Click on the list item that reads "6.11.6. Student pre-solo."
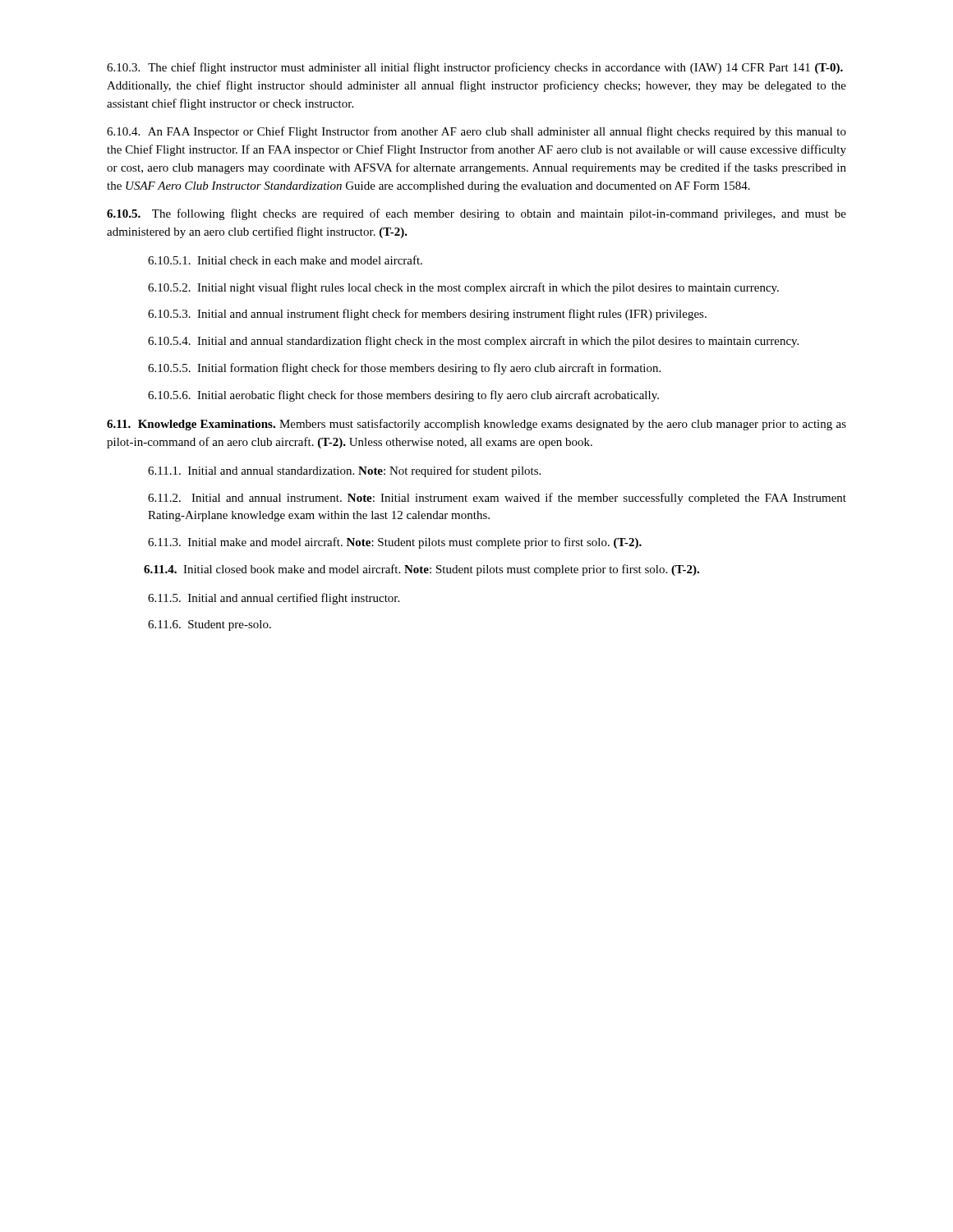The image size is (953, 1232). 210,624
